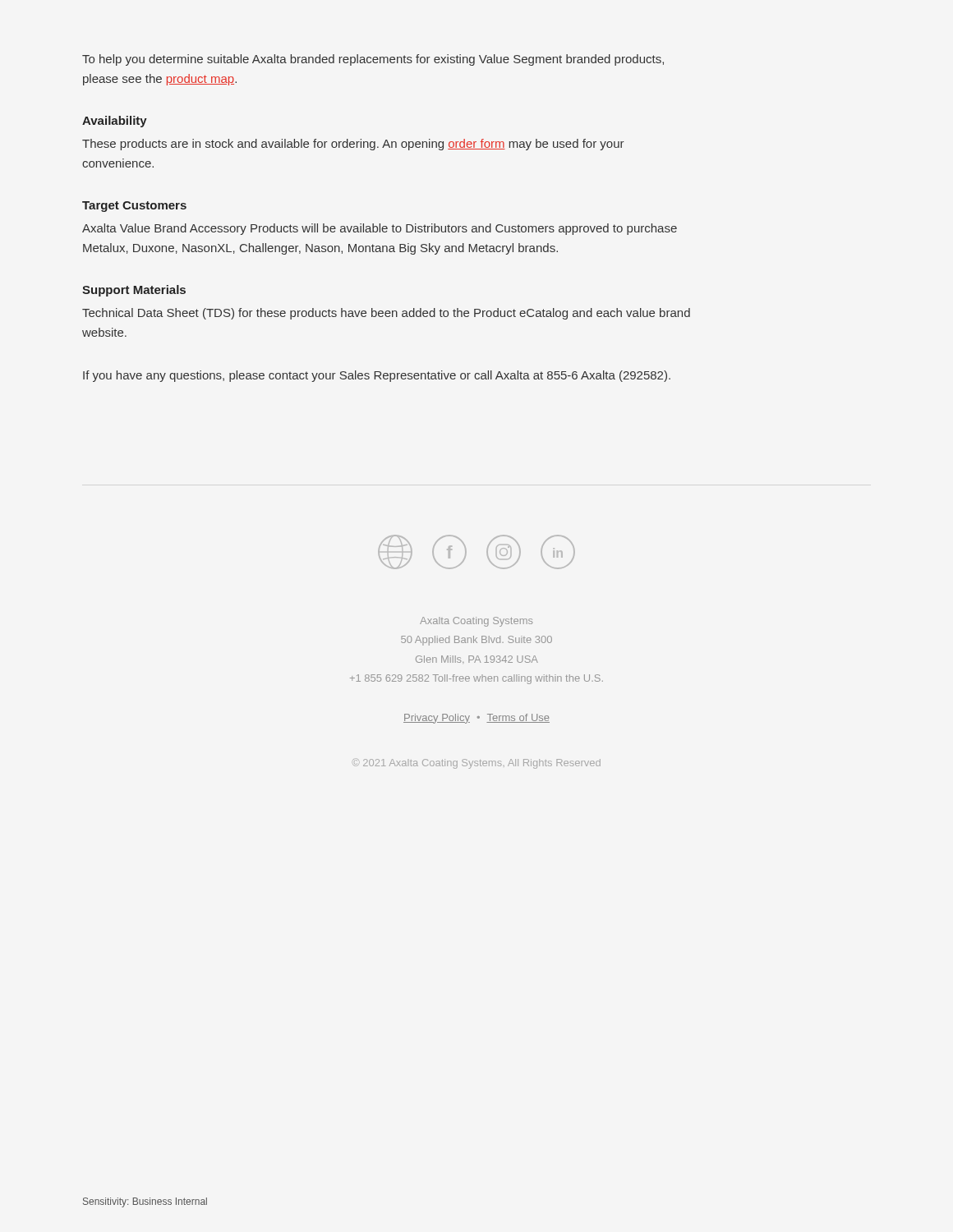The image size is (953, 1232).
Task: Point to the region starting "Target Customers"
Action: click(x=134, y=205)
